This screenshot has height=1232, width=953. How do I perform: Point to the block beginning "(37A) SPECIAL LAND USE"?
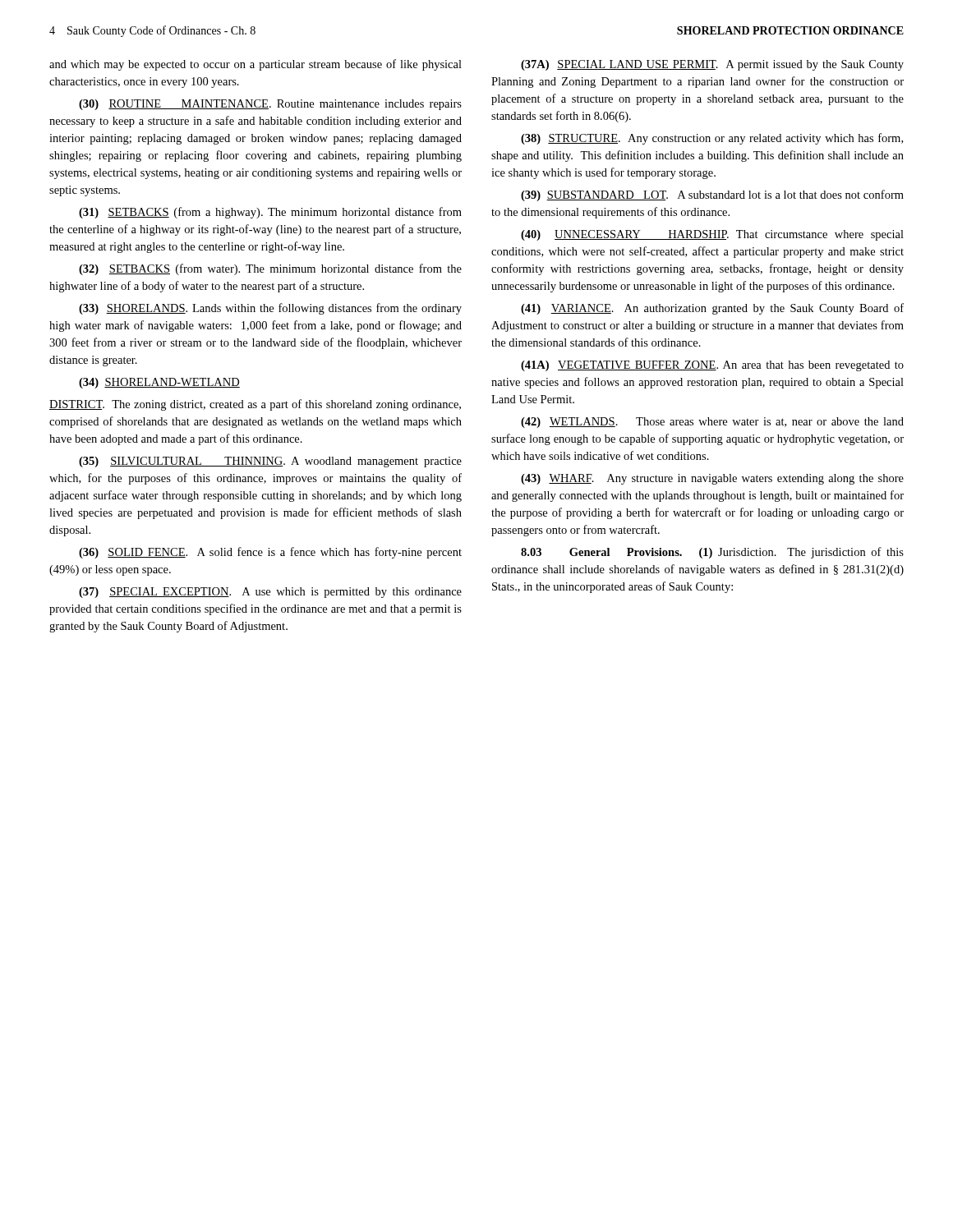pyautogui.click(x=698, y=90)
